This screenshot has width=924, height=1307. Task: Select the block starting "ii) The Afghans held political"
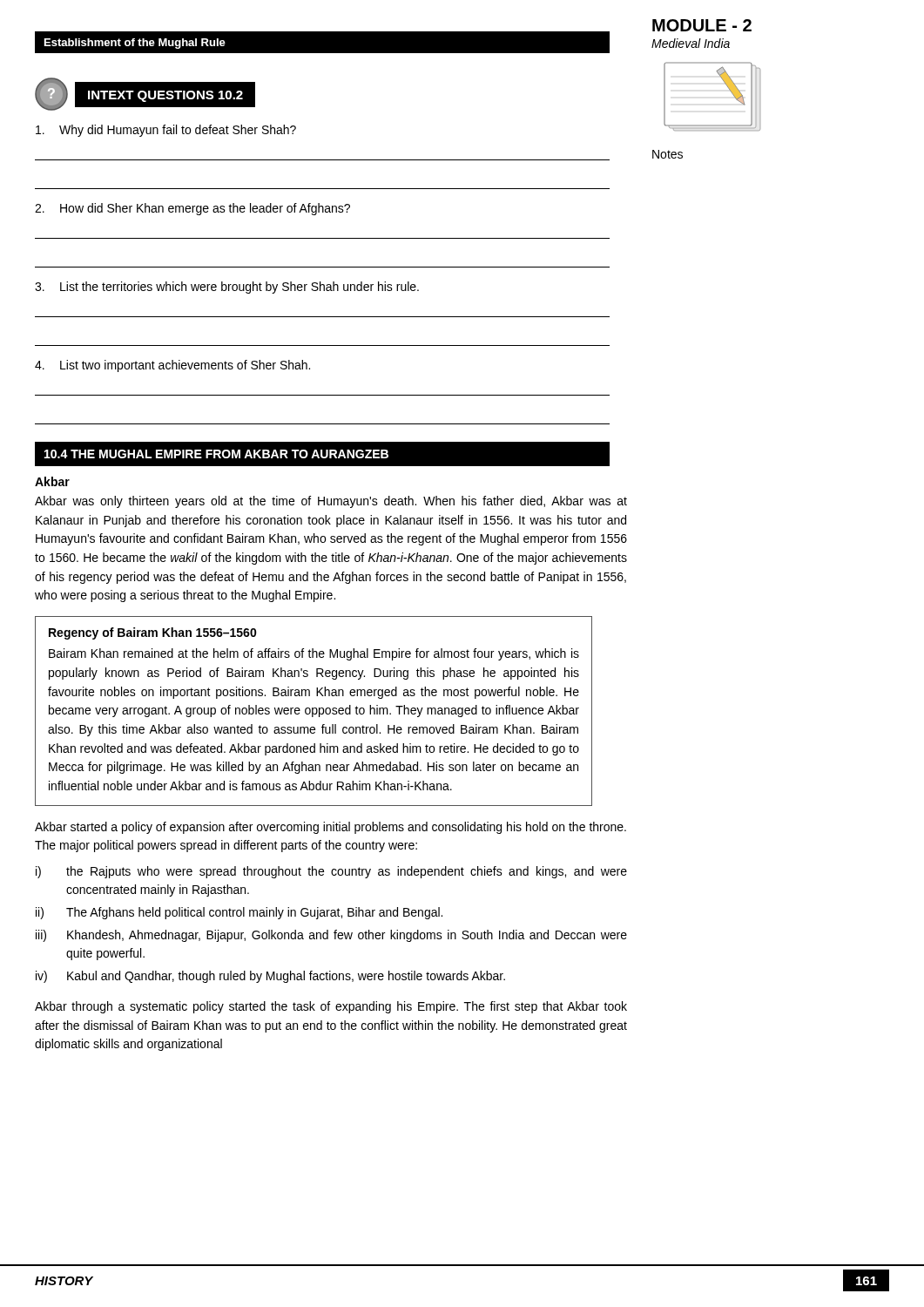(331, 913)
